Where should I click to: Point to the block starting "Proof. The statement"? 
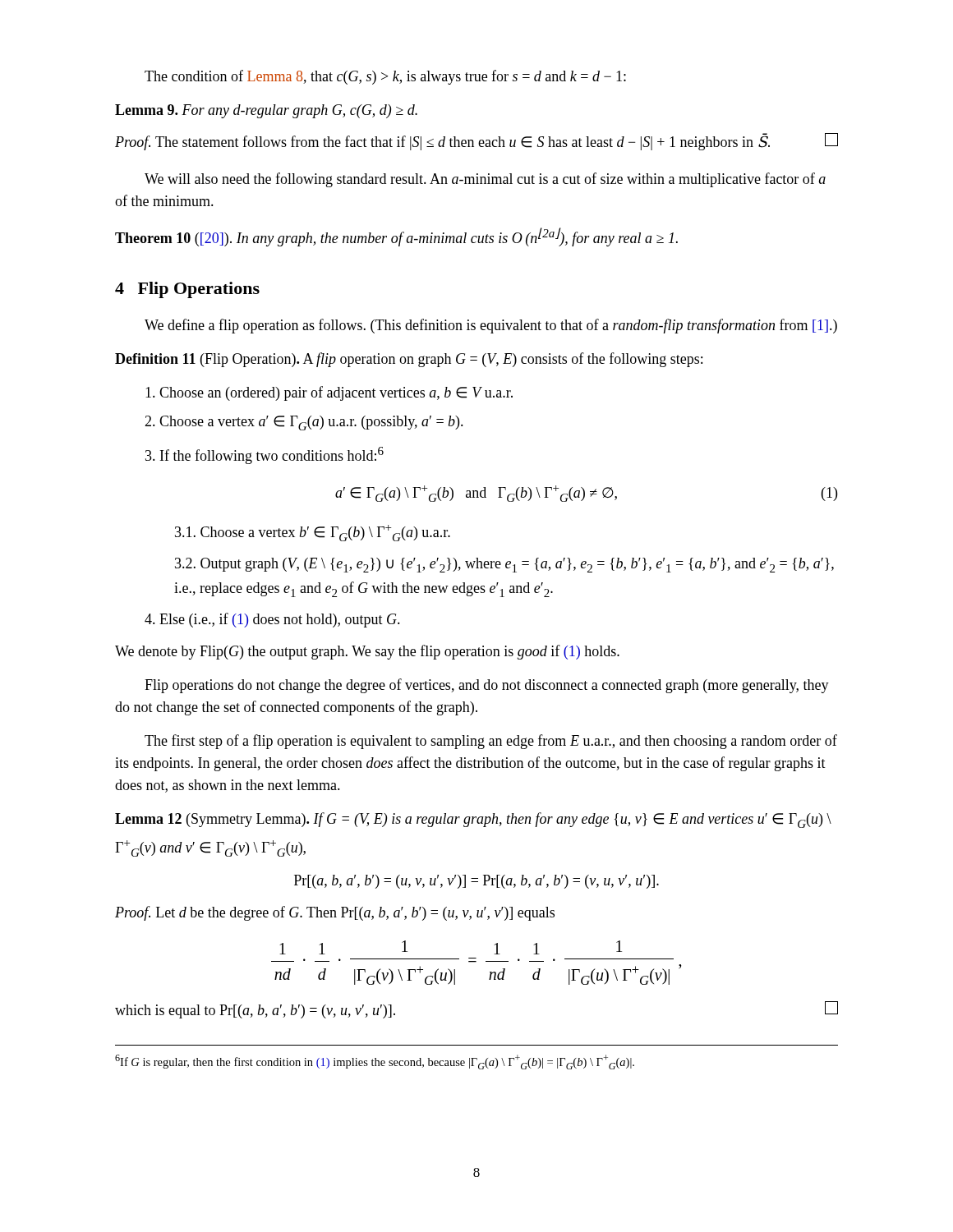[476, 143]
